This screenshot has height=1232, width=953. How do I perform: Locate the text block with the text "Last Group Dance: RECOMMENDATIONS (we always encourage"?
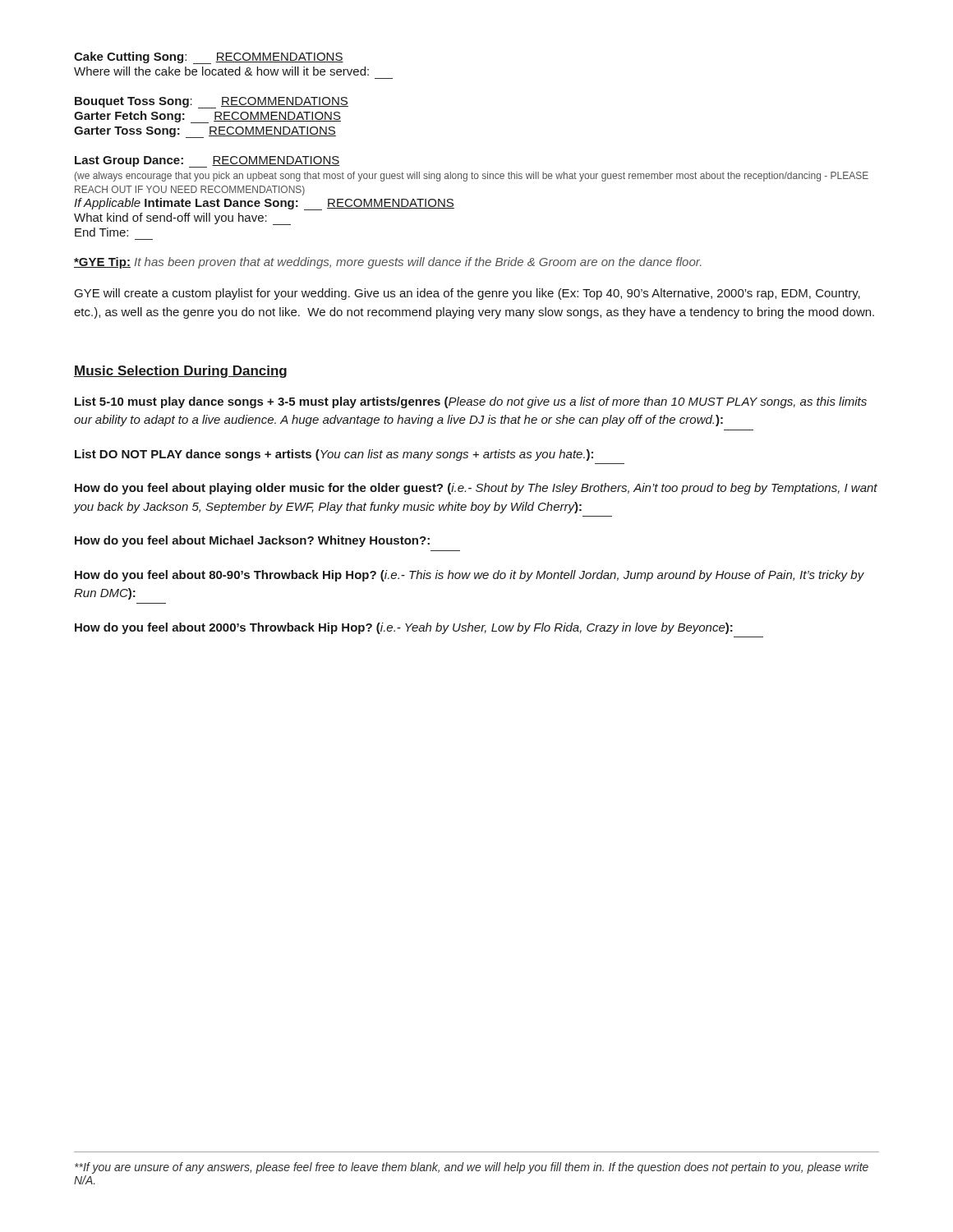pyautogui.click(x=127, y=161)
